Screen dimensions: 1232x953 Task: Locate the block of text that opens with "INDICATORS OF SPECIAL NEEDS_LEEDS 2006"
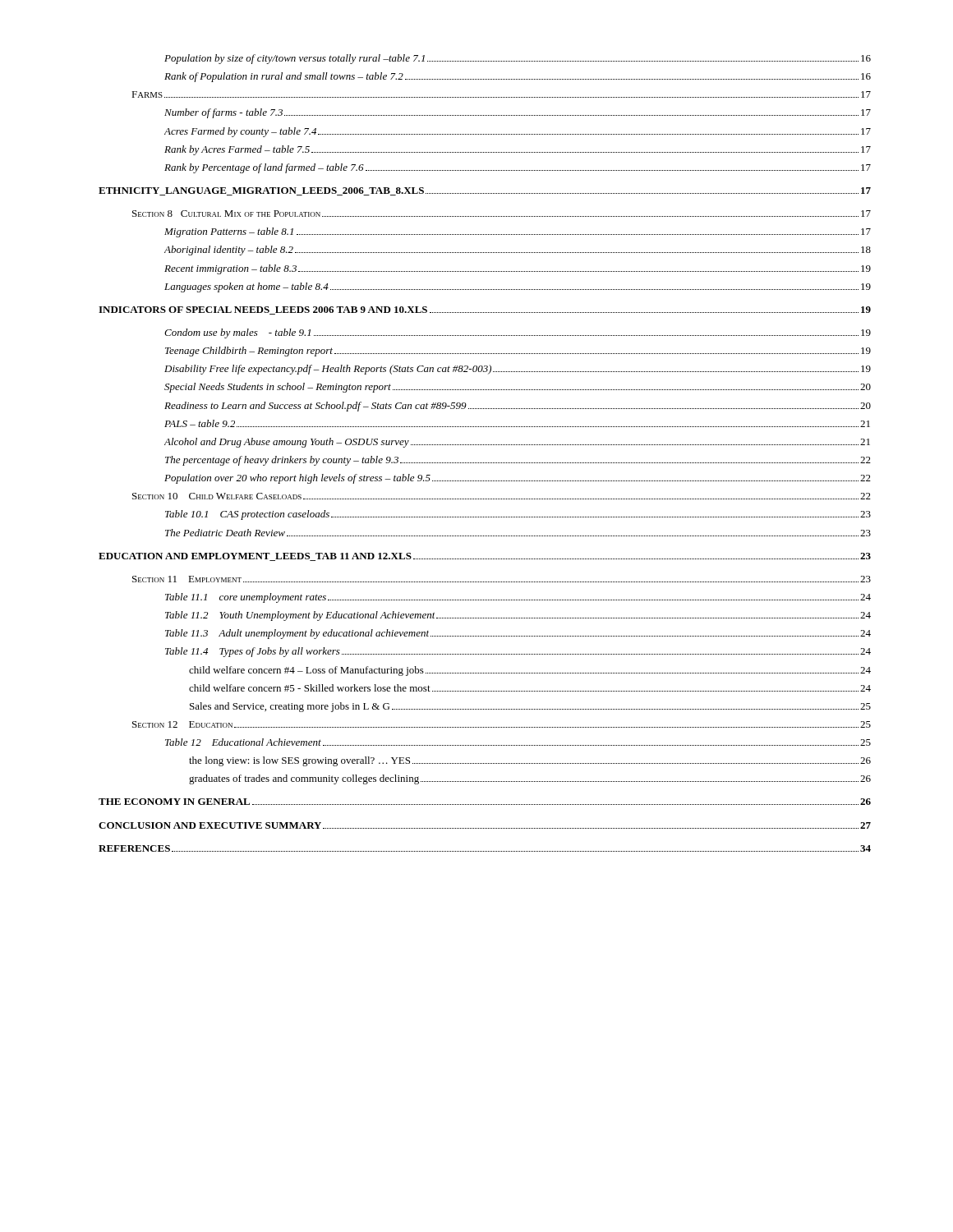coord(485,310)
